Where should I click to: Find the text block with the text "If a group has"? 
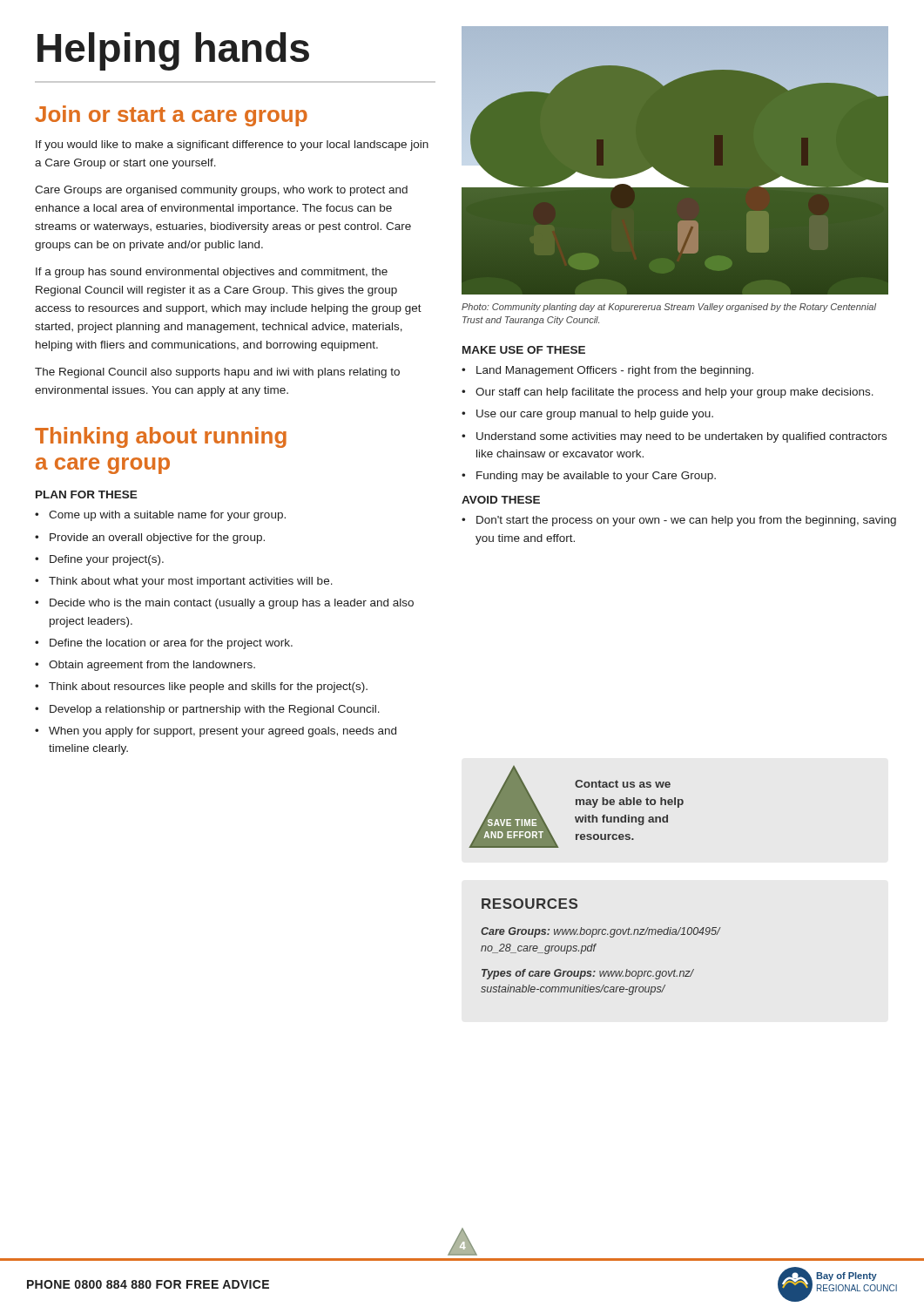(228, 308)
